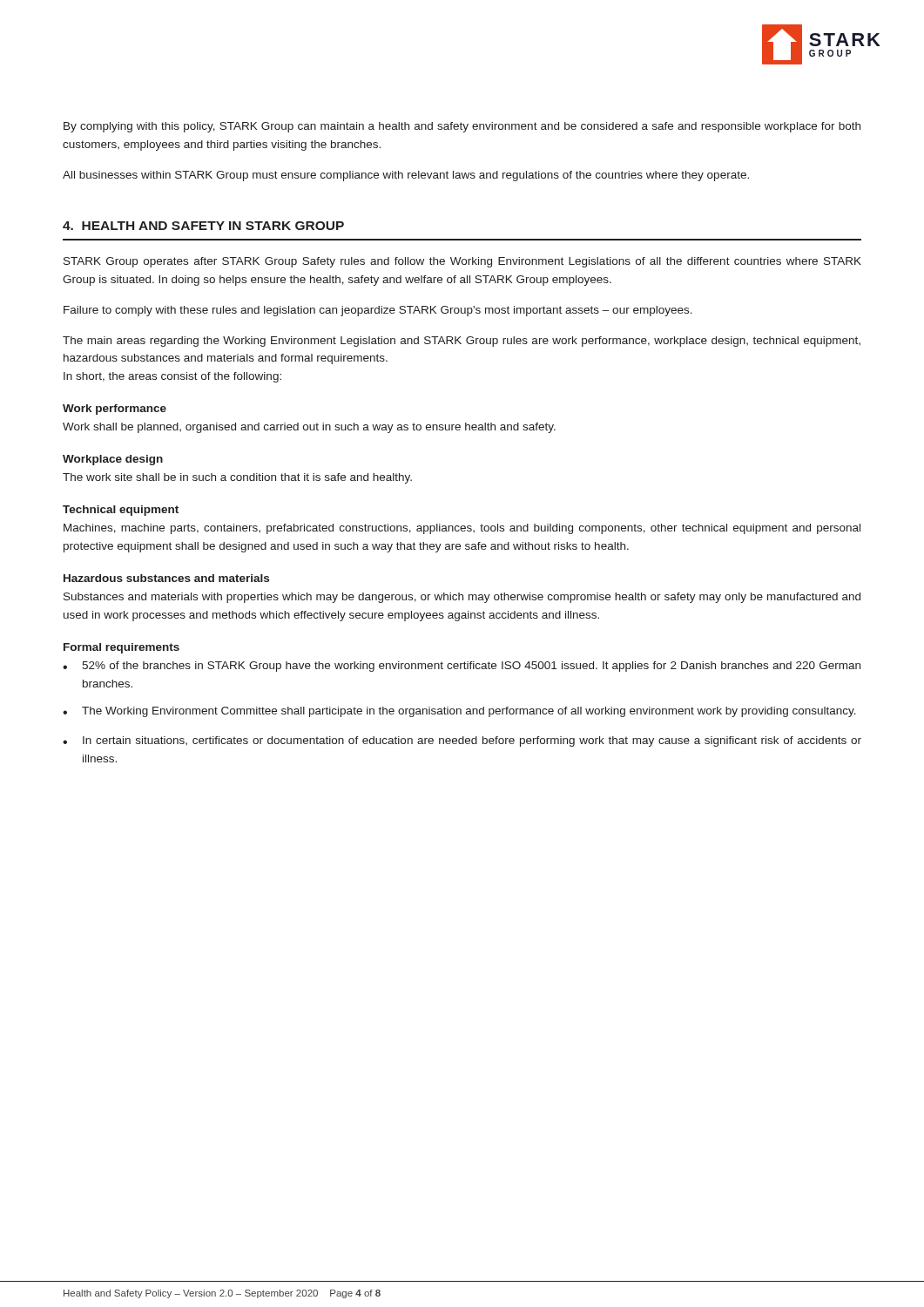924x1307 pixels.
Task: Point to the text block starting "4. HEALTH AND SAFETY IN STARK"
Action: (203, 225)
